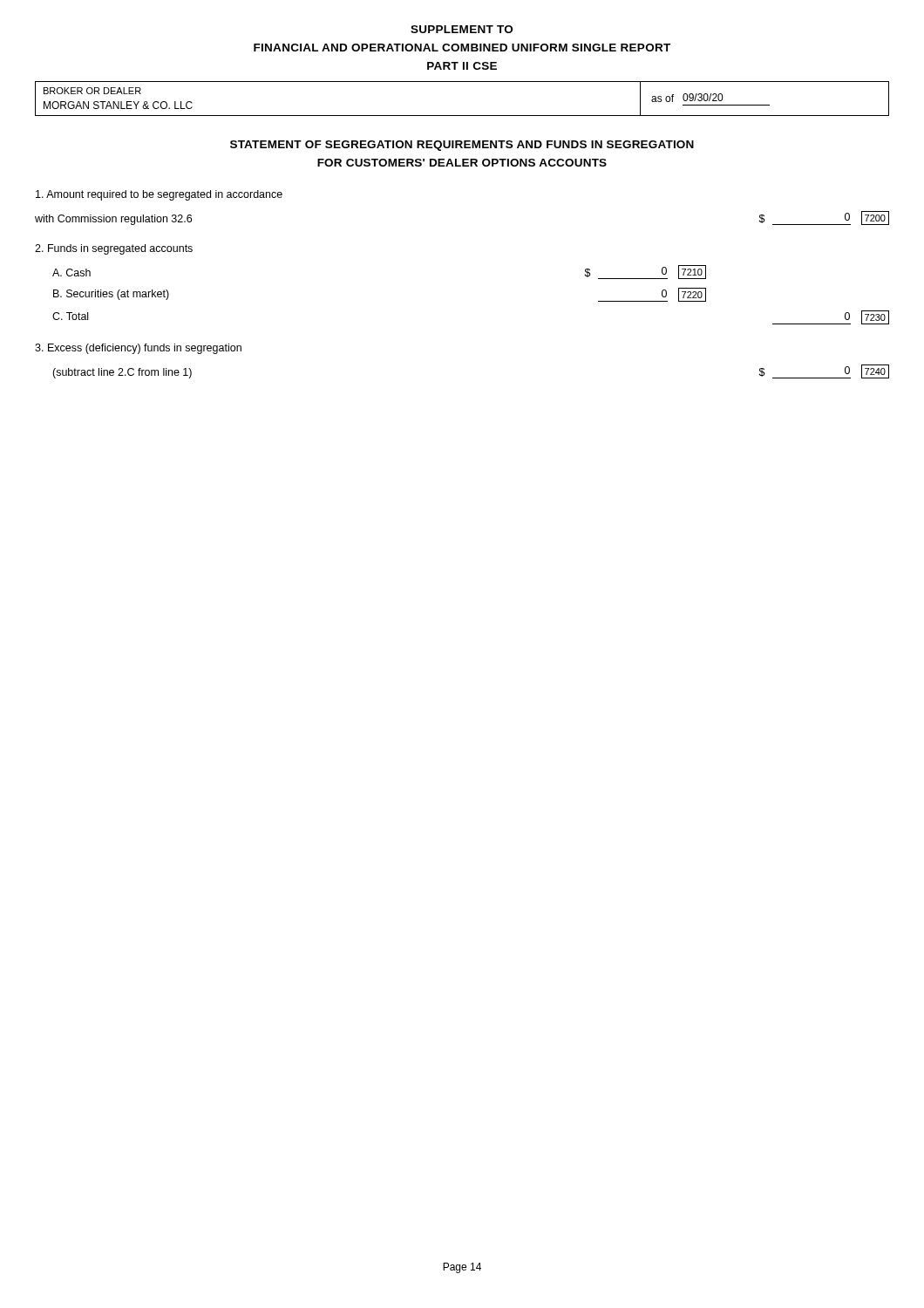Find the text block starting "C. Total 0 7230"
Viewport: 924px width, 1308px height.
pos(77,317)
